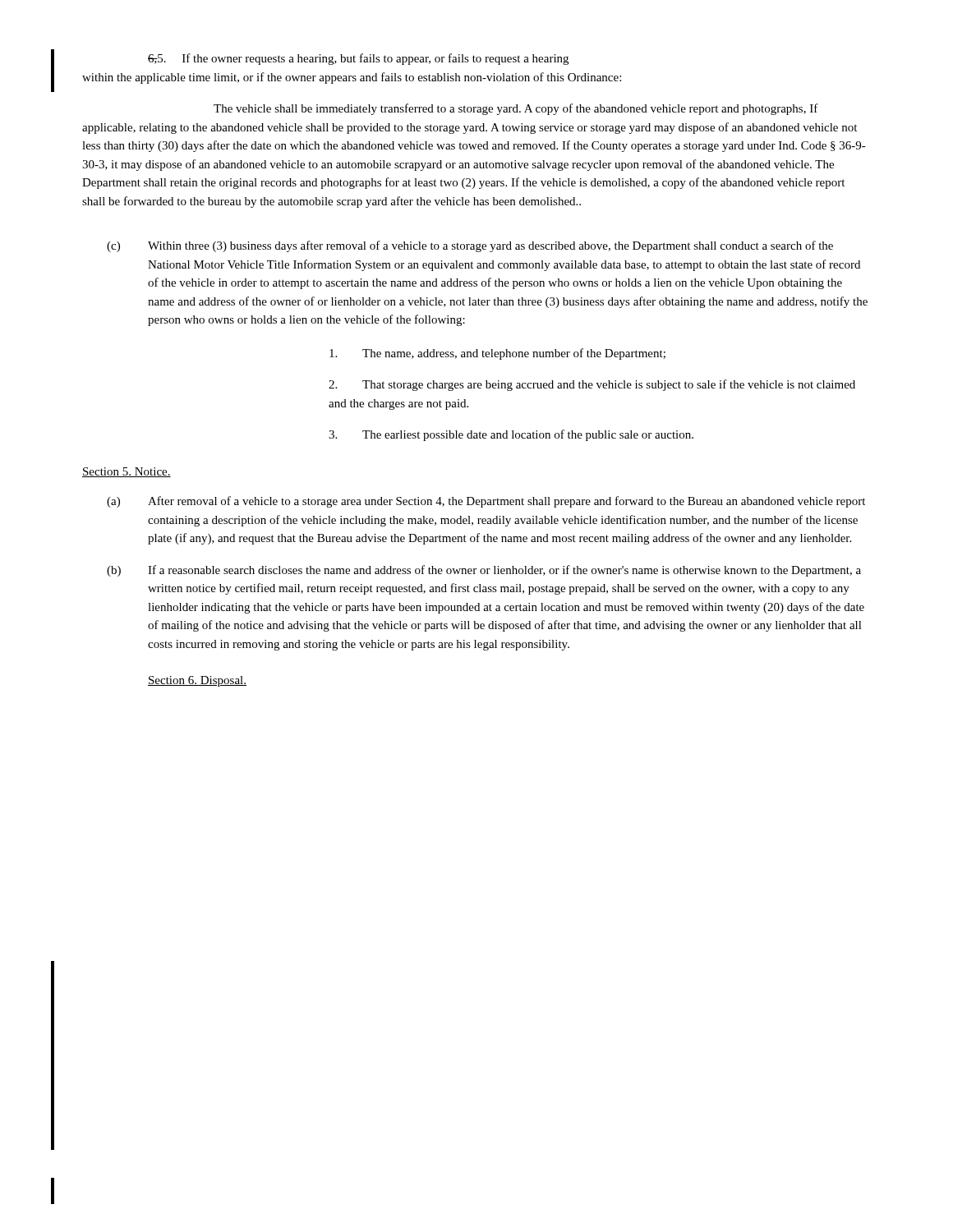
Task: Point to the block beginning "2. That storage charges are being accrued and"
Action: tap(592, 394)
